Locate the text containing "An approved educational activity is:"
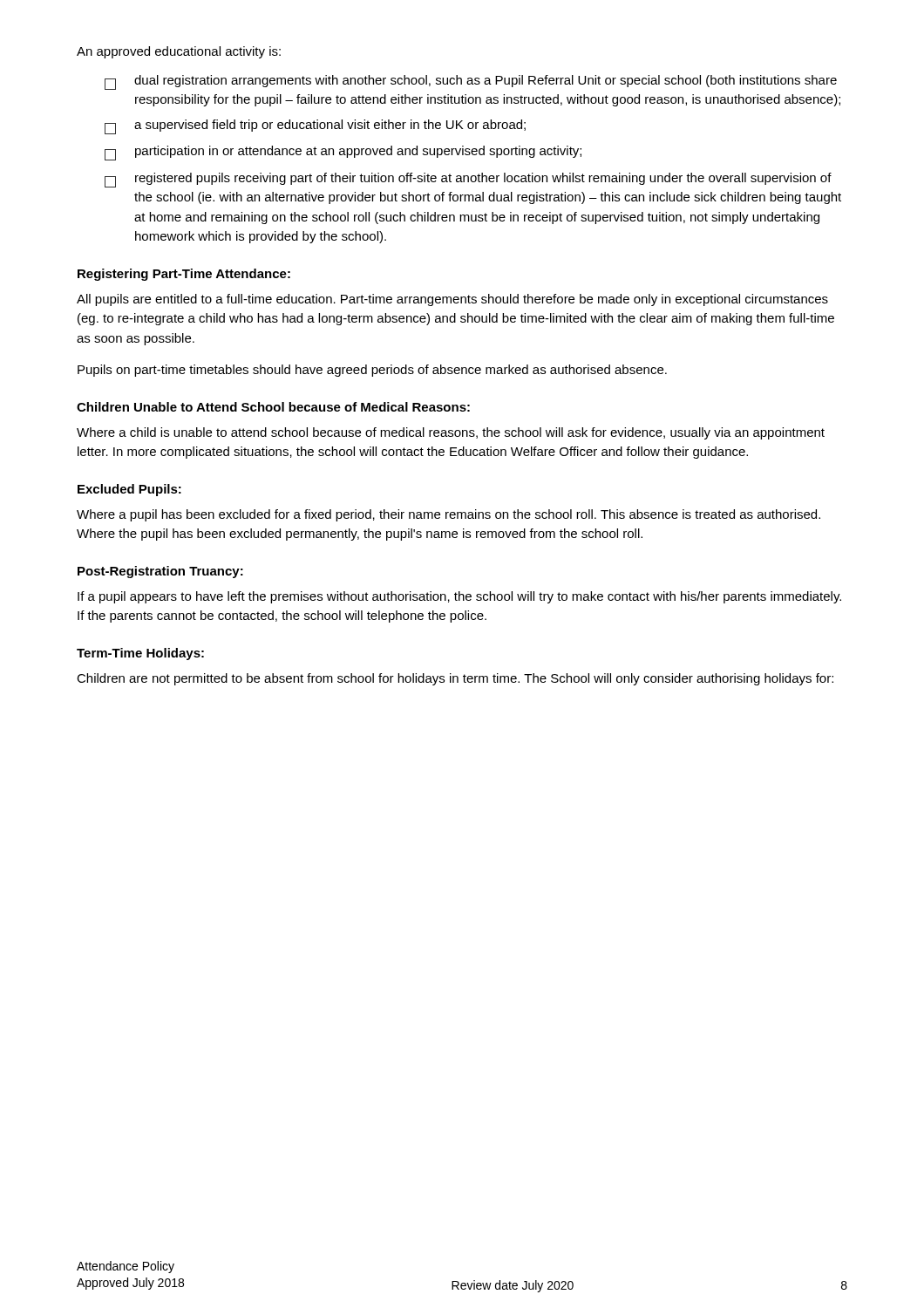The width and height of the screenshot is (924, 1308). pos(179,51)
